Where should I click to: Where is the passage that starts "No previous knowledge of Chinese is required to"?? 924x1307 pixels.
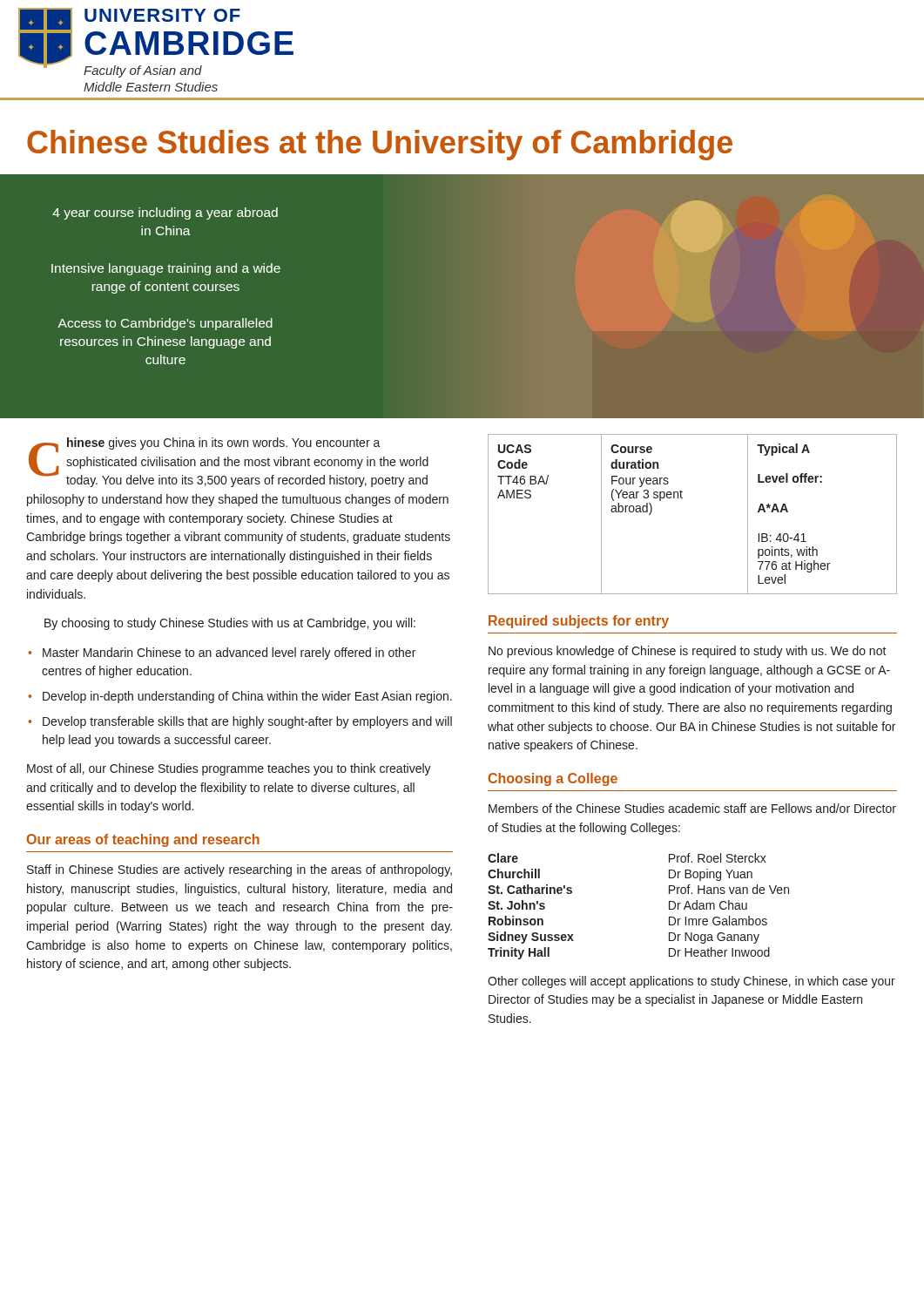(692, 698)
